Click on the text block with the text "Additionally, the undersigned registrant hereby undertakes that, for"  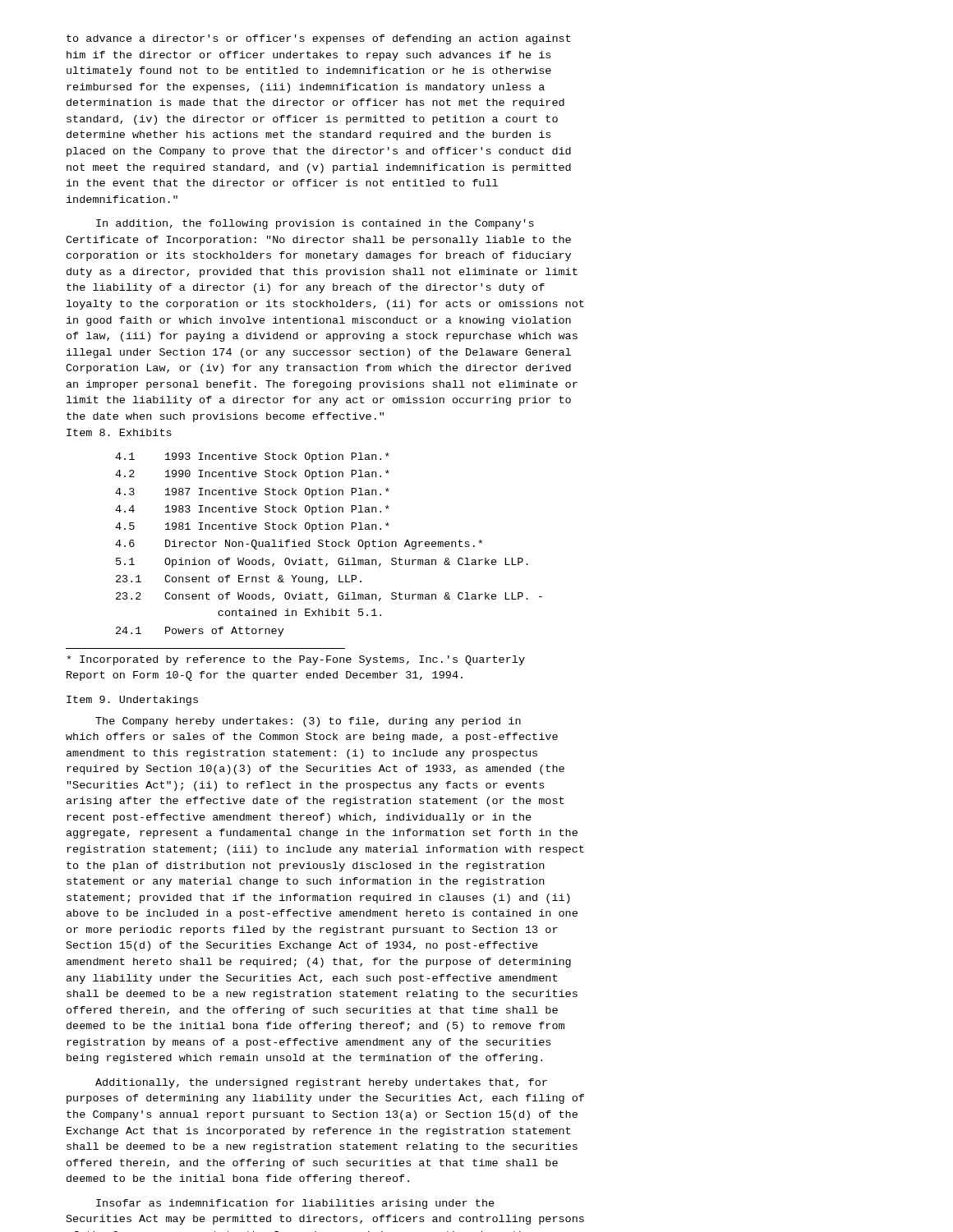click(325, 1131)
